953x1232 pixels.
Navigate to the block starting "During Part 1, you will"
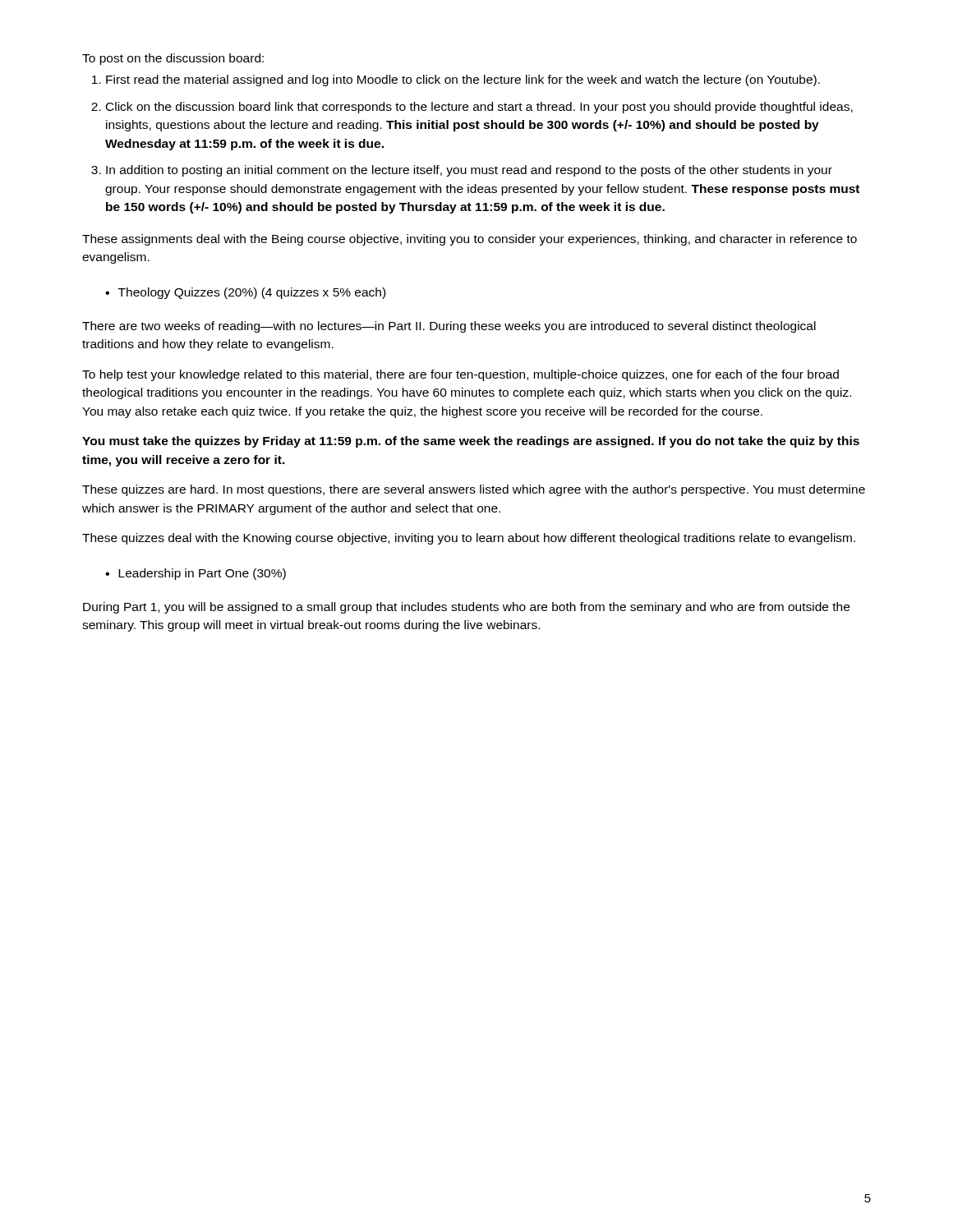click(466, 616)
